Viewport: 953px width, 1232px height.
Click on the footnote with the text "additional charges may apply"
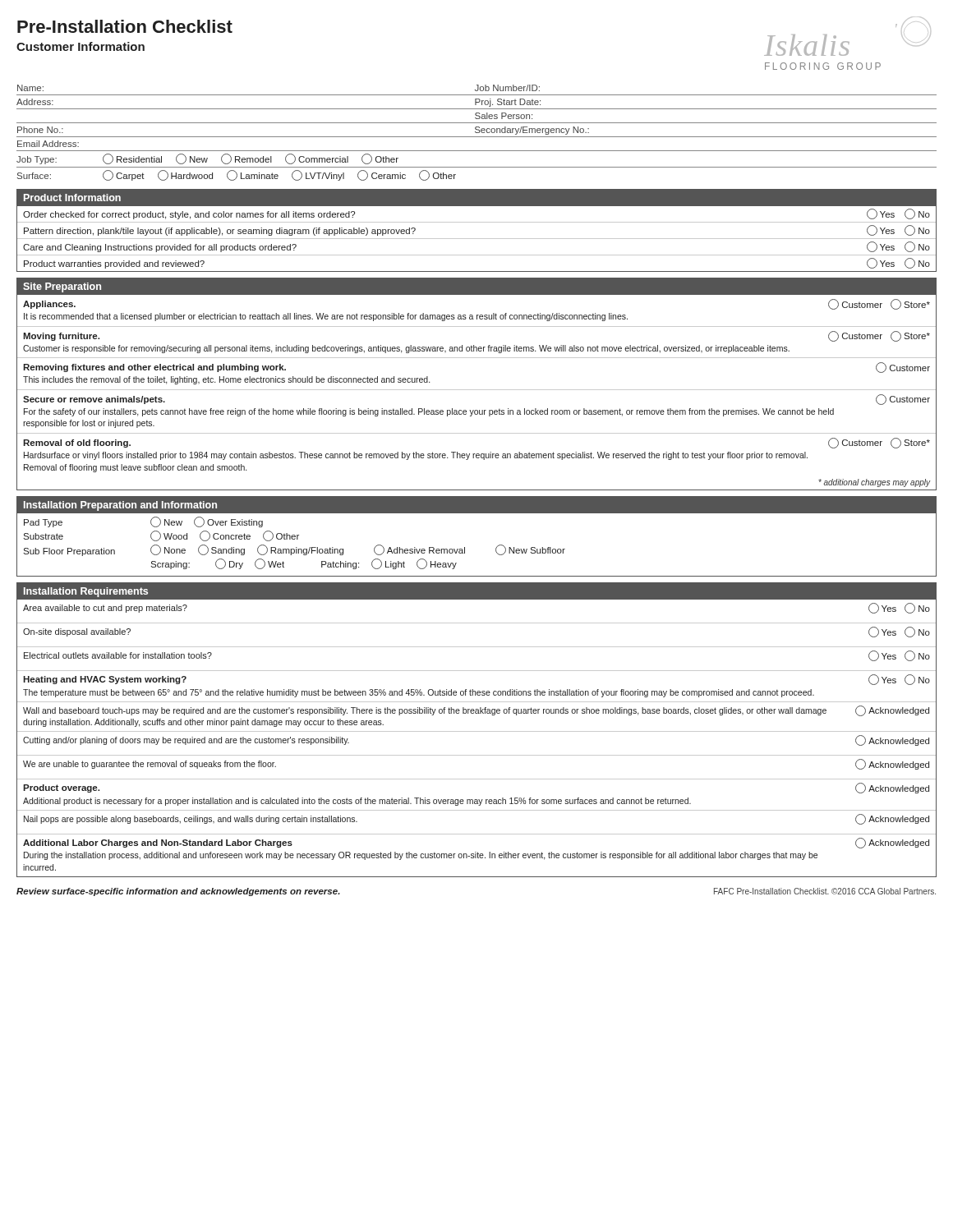tap(874, 483)
